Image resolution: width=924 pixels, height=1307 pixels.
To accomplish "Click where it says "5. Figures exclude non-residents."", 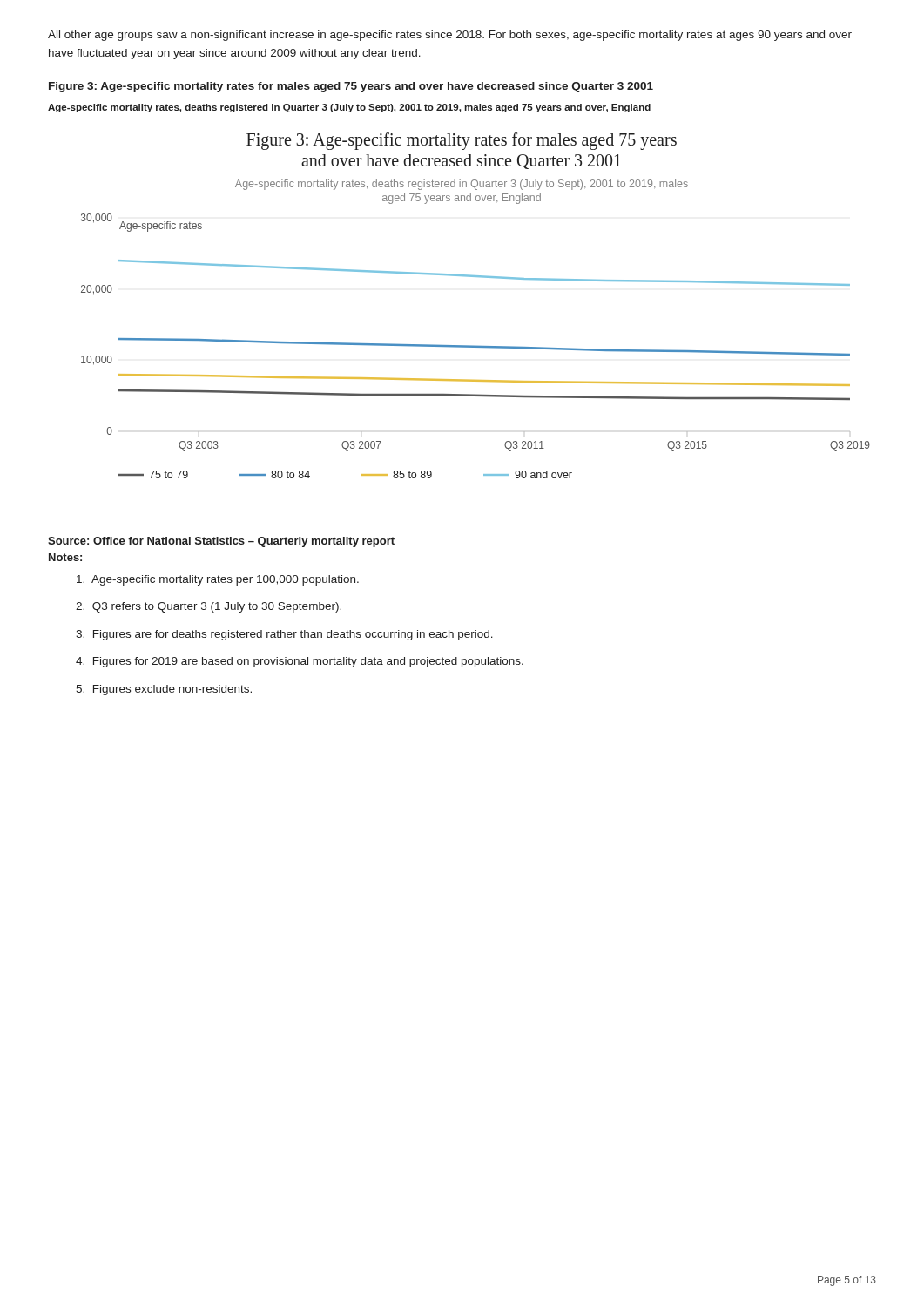I will 164,689.
